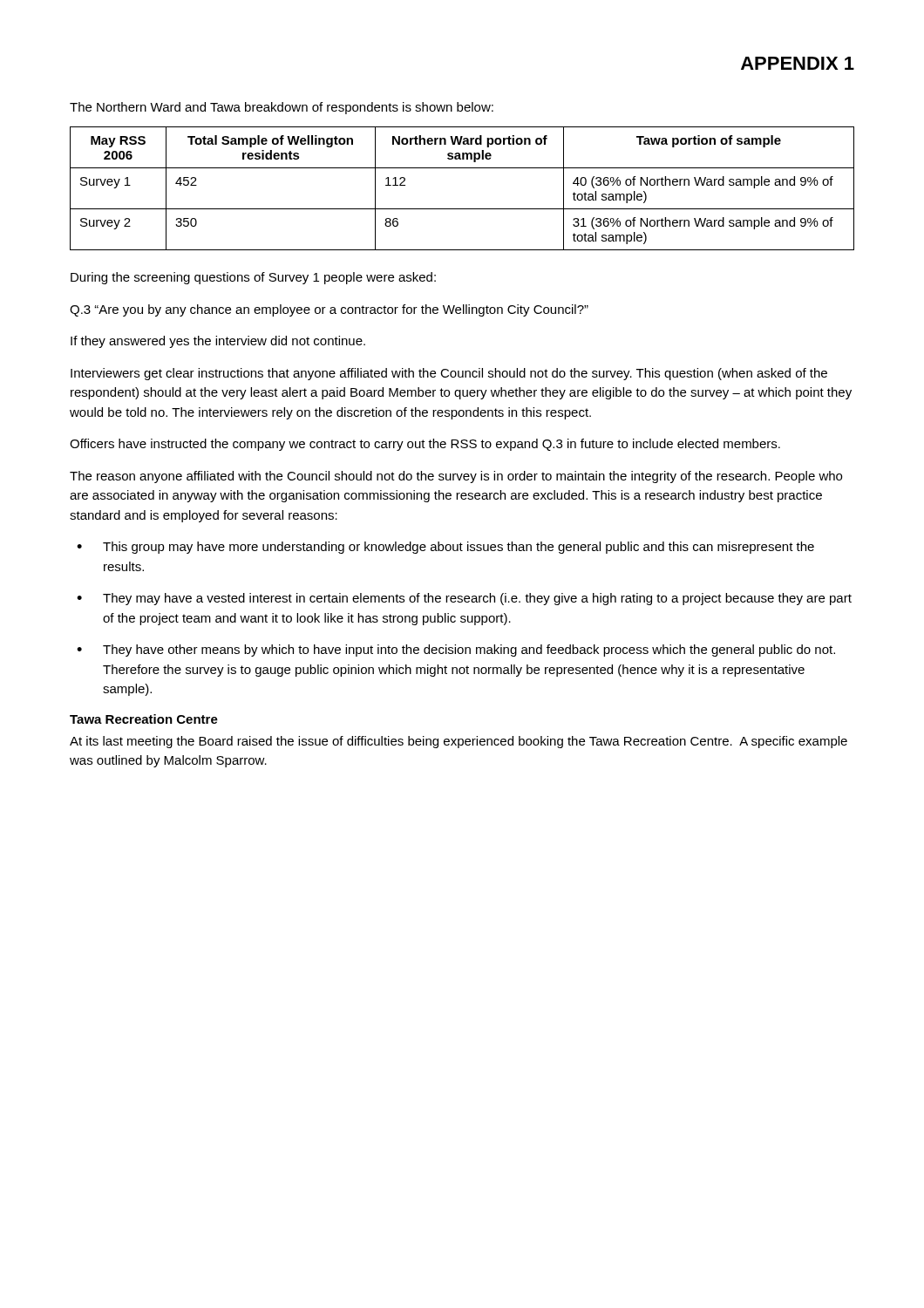Locate the passage starting "At its last meeting the Board raised"
Viewport: 924px width, 1308px height.
pos(459,750)
